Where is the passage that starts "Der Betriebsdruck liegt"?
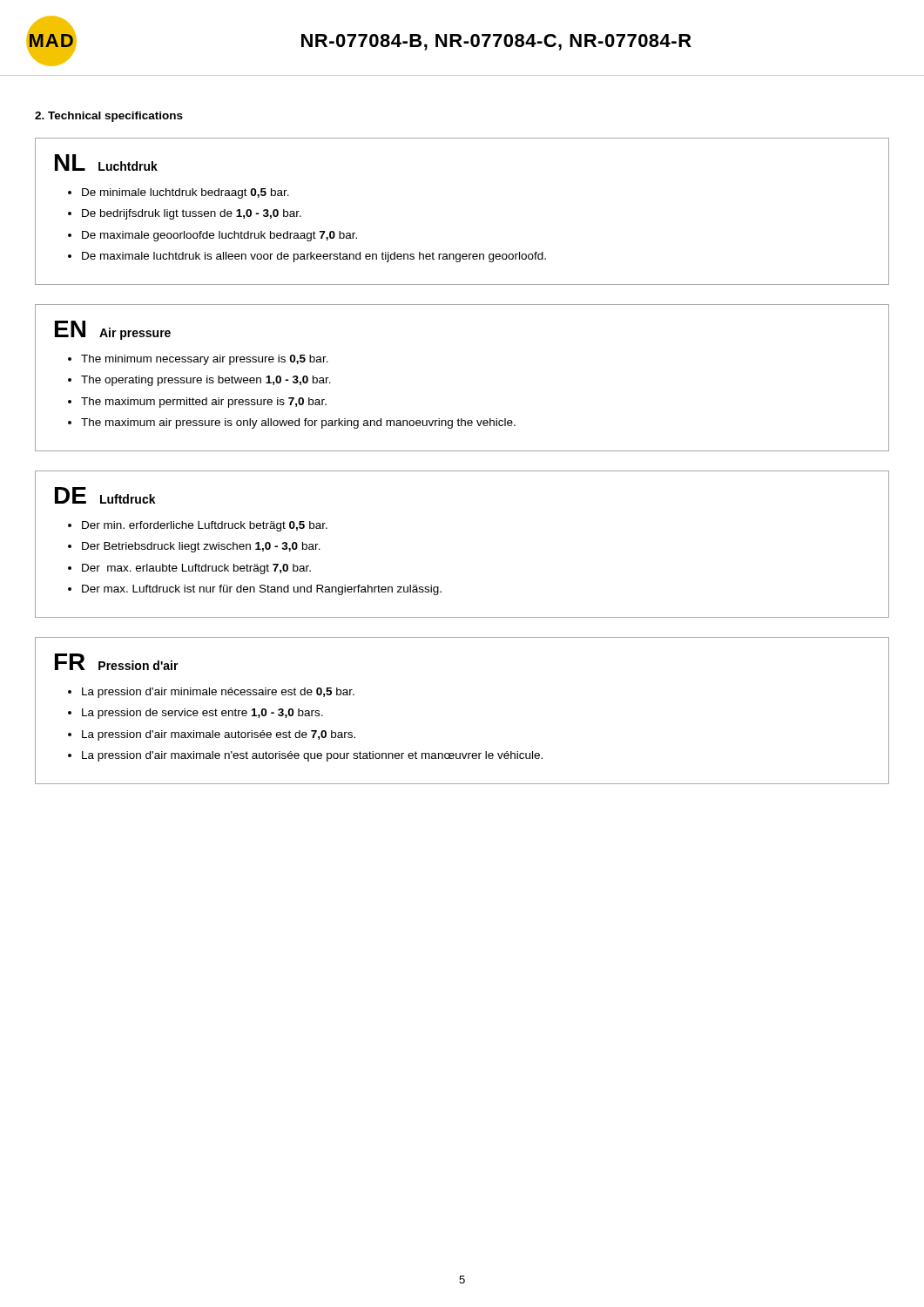 pos(201,546)
